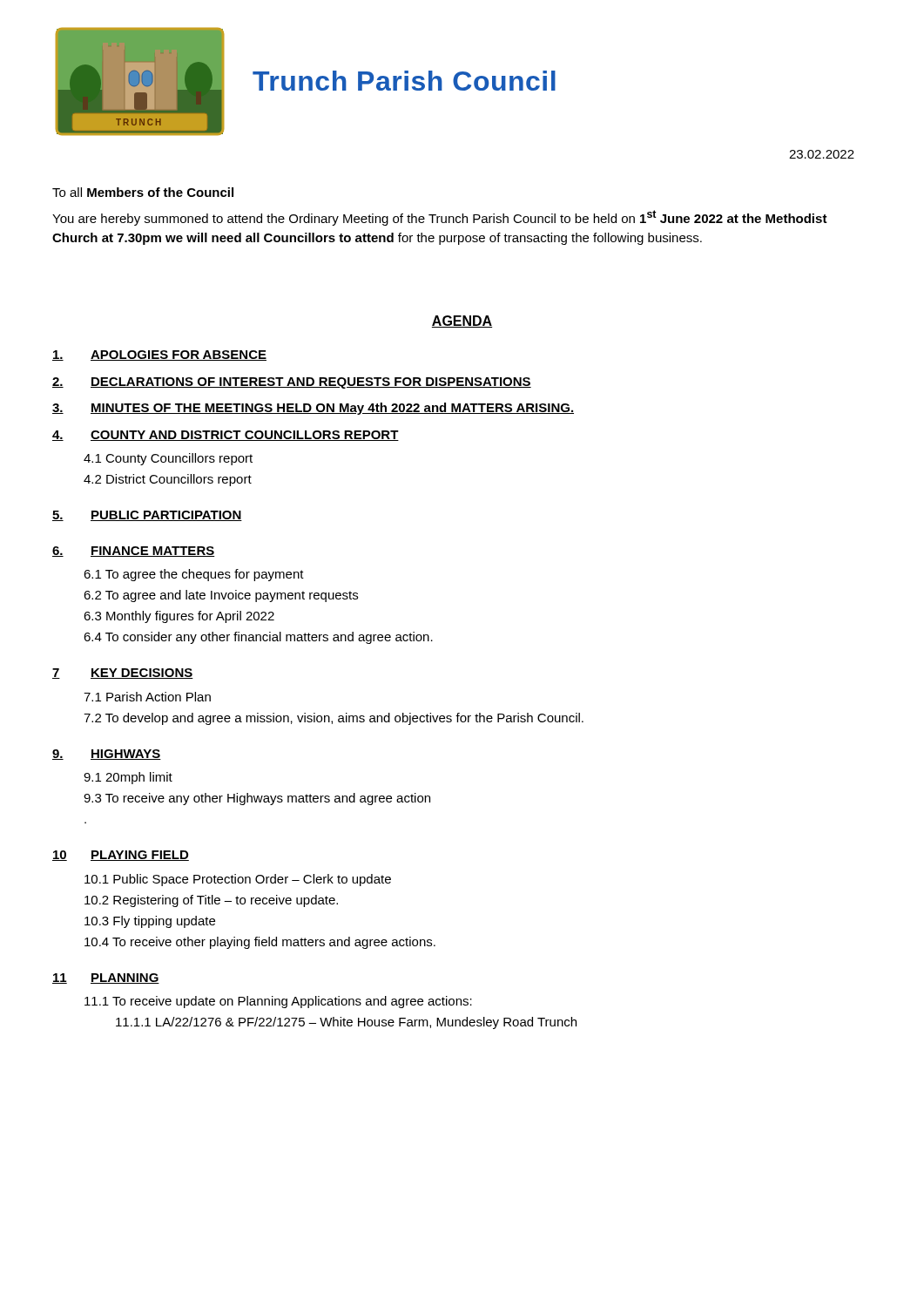Point to the text block starting "7 KEY DECISIONS 7.1 Parish"
Viewport: 924px width, 1307px height.
123,674
